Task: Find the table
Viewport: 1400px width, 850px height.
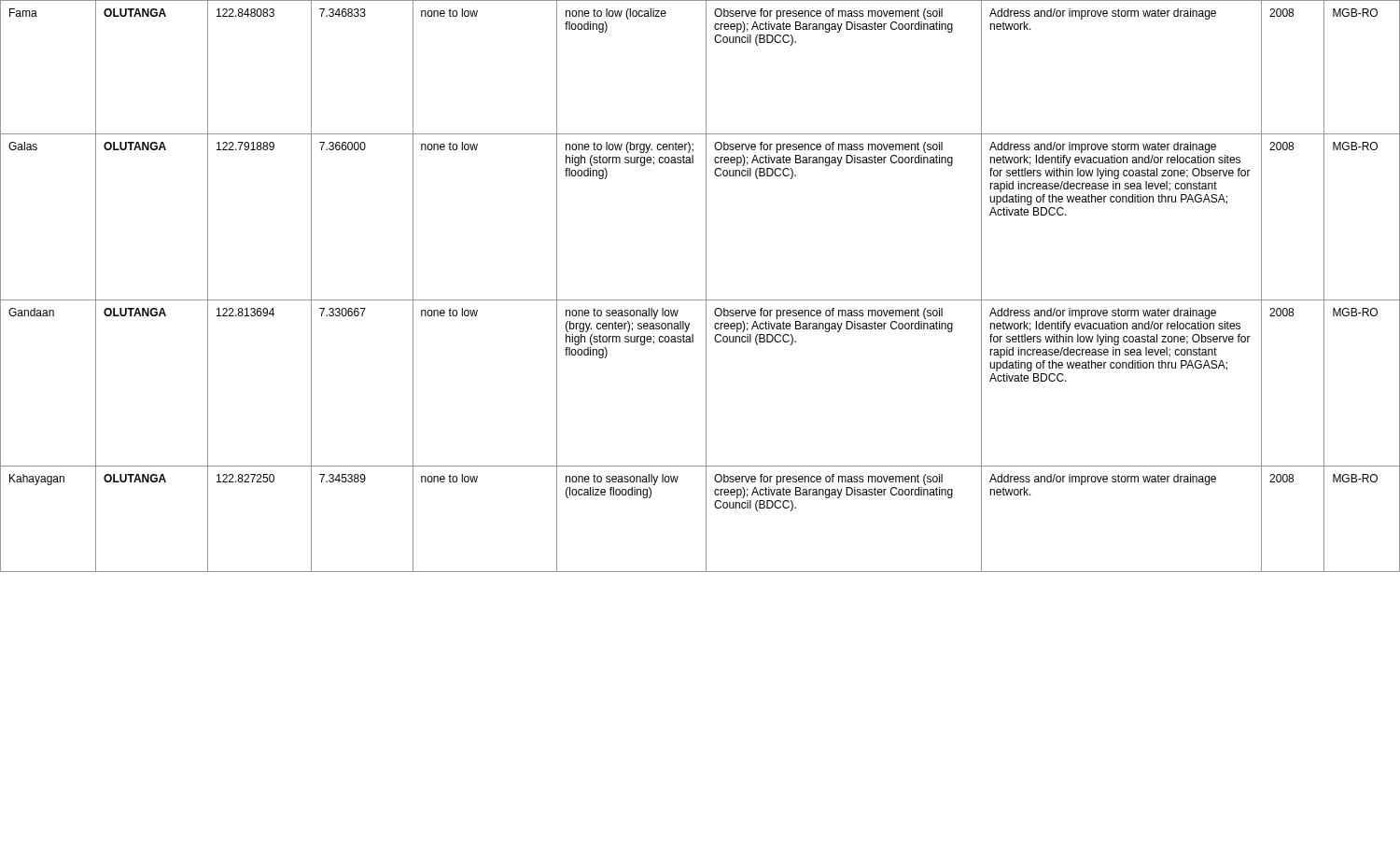Action: (700, 286)
